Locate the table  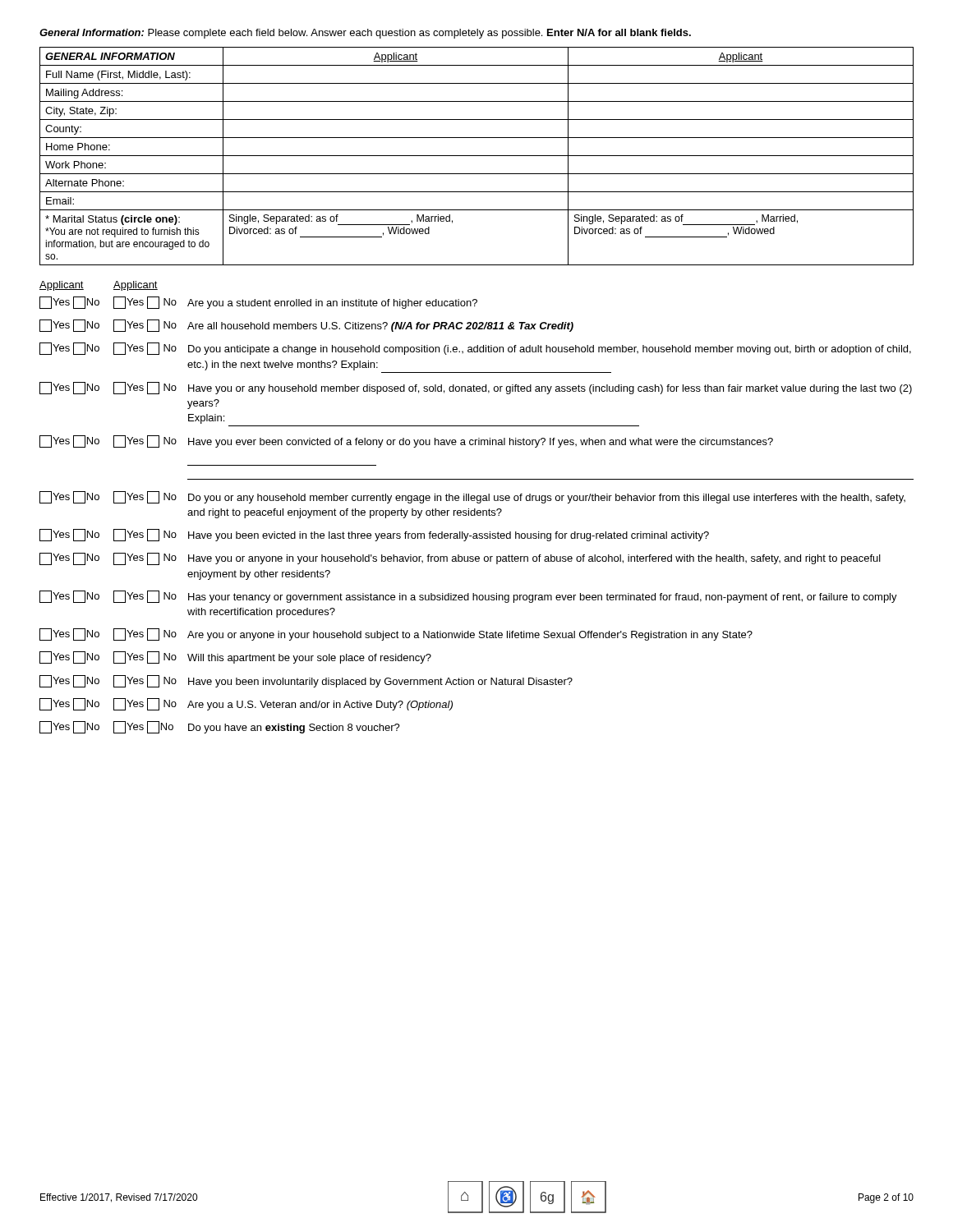point(476,156)
